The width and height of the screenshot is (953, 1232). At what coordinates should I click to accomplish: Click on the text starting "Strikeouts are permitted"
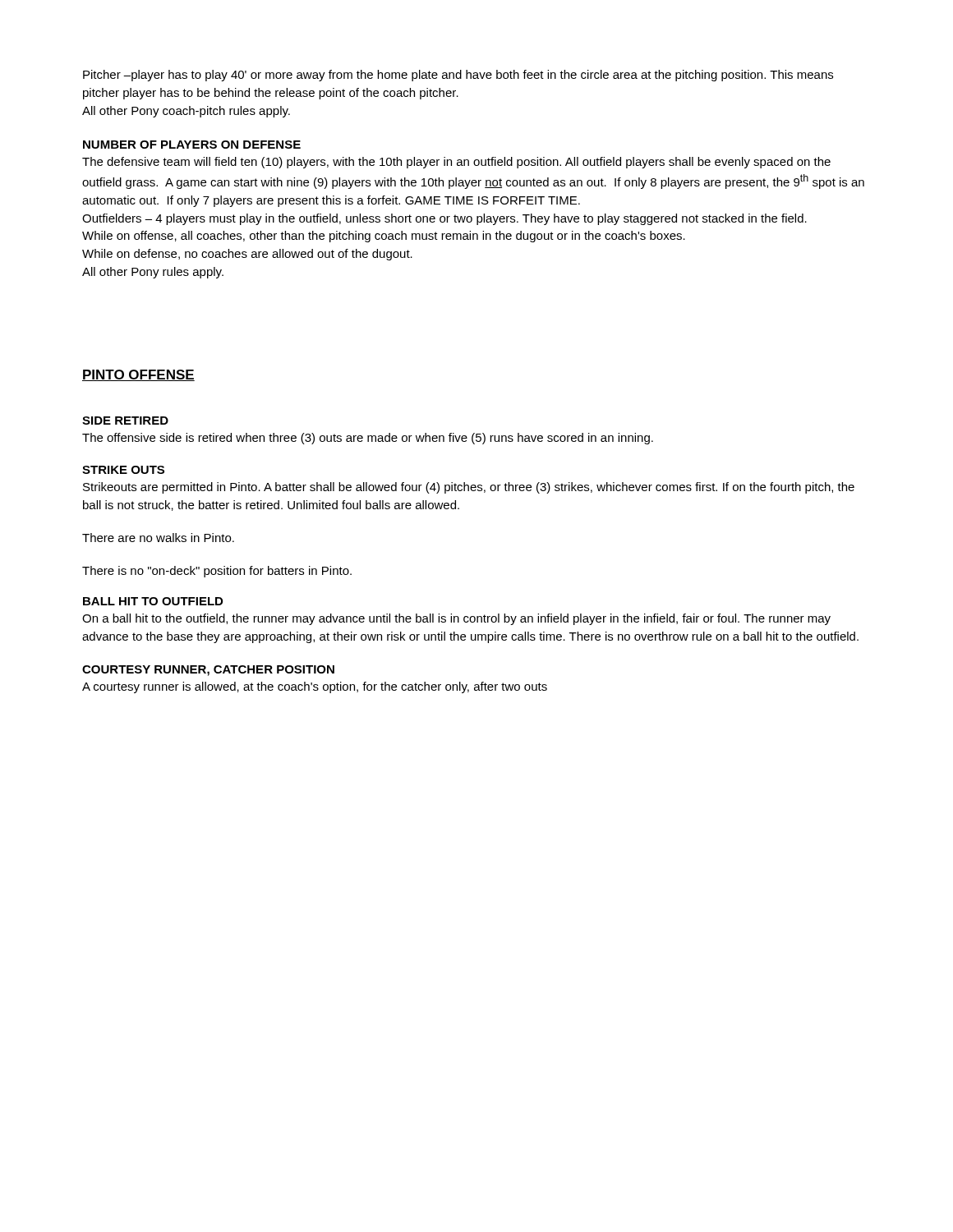468,496
